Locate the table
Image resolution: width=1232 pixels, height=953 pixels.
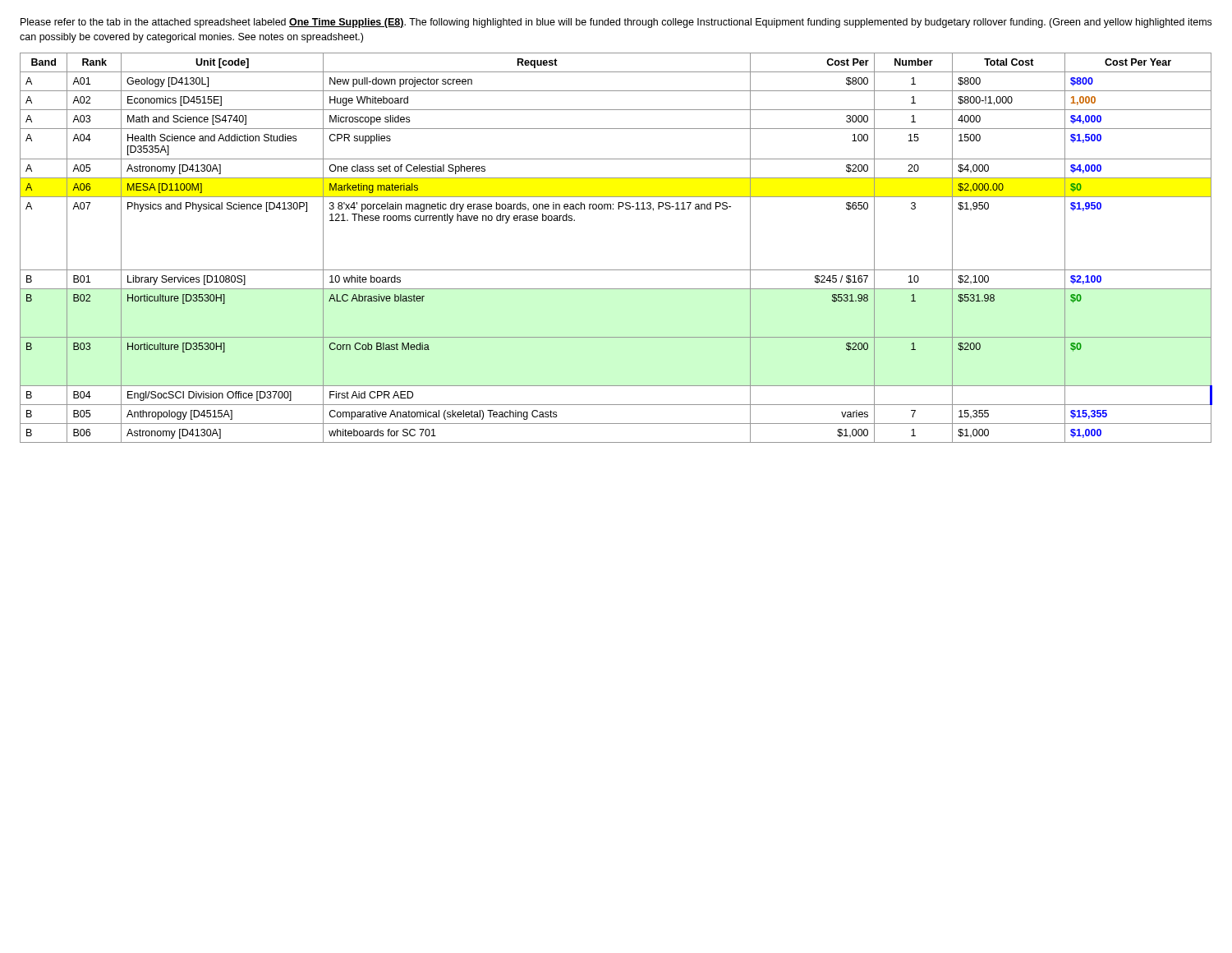tap(616, 248)
